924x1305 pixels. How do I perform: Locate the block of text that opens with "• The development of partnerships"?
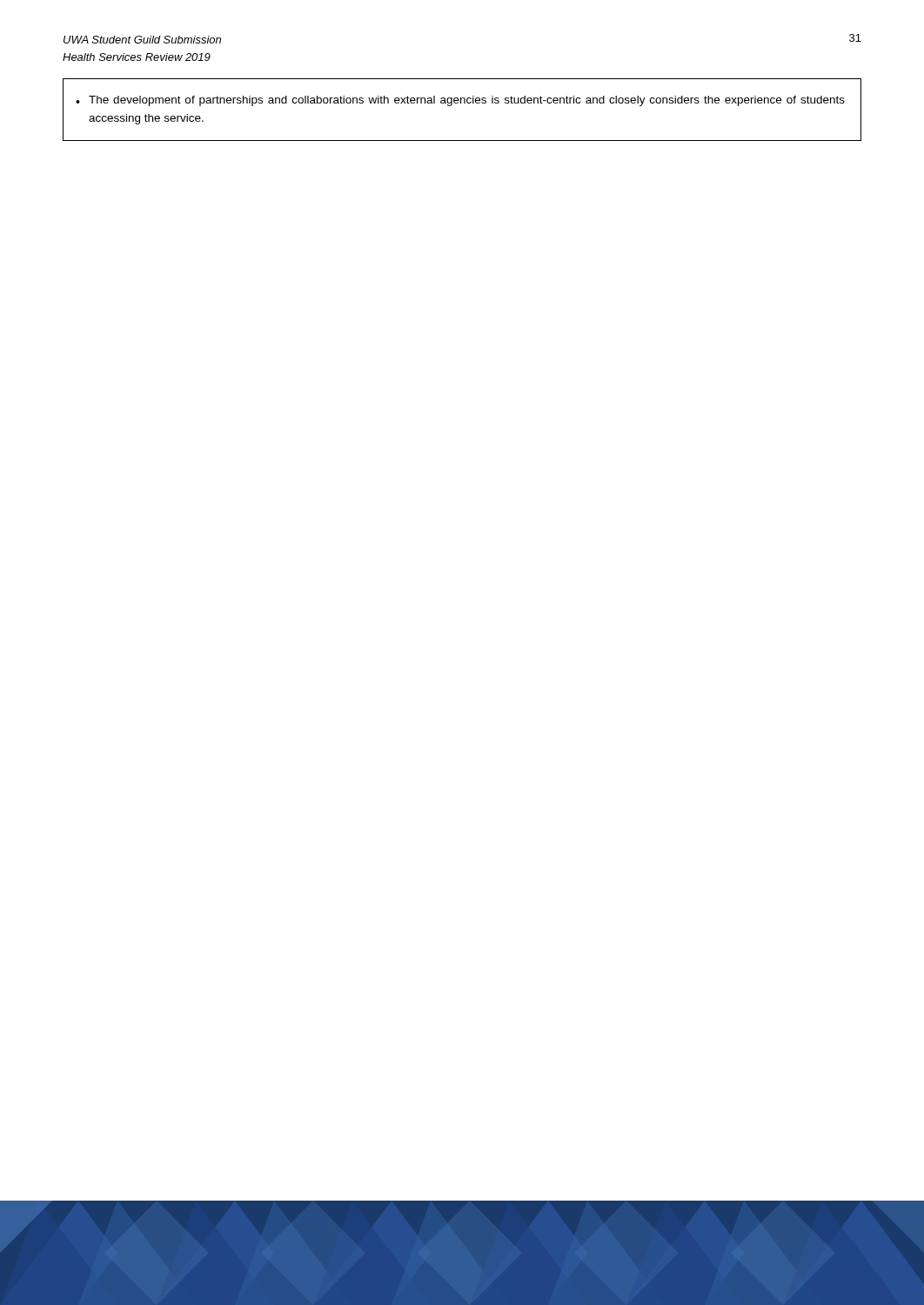460,110
